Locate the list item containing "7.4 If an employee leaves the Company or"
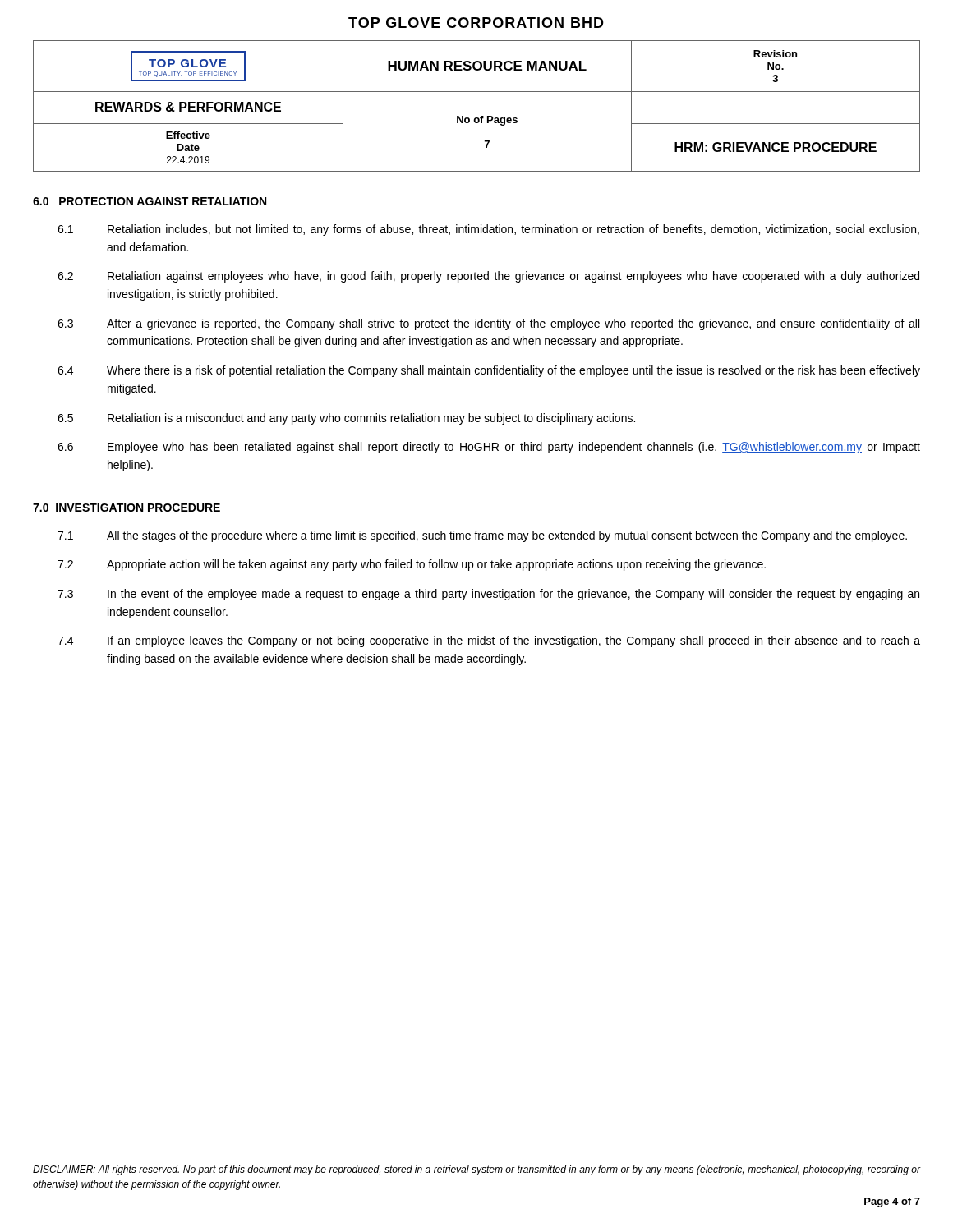The width and height of the screenshot is (953, 1232). [476, 650]
